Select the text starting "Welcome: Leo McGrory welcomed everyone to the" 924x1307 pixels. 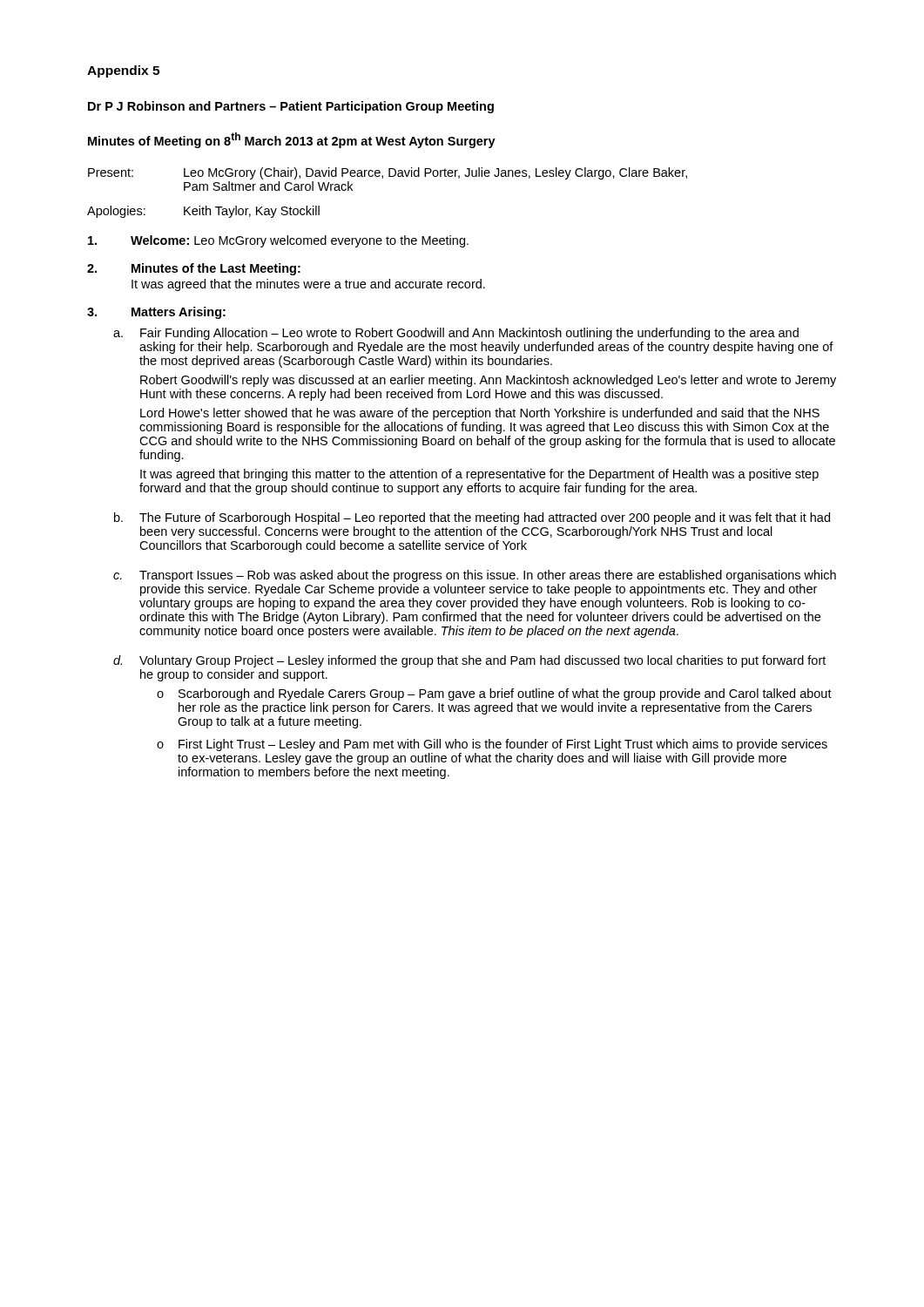(462, 240)
